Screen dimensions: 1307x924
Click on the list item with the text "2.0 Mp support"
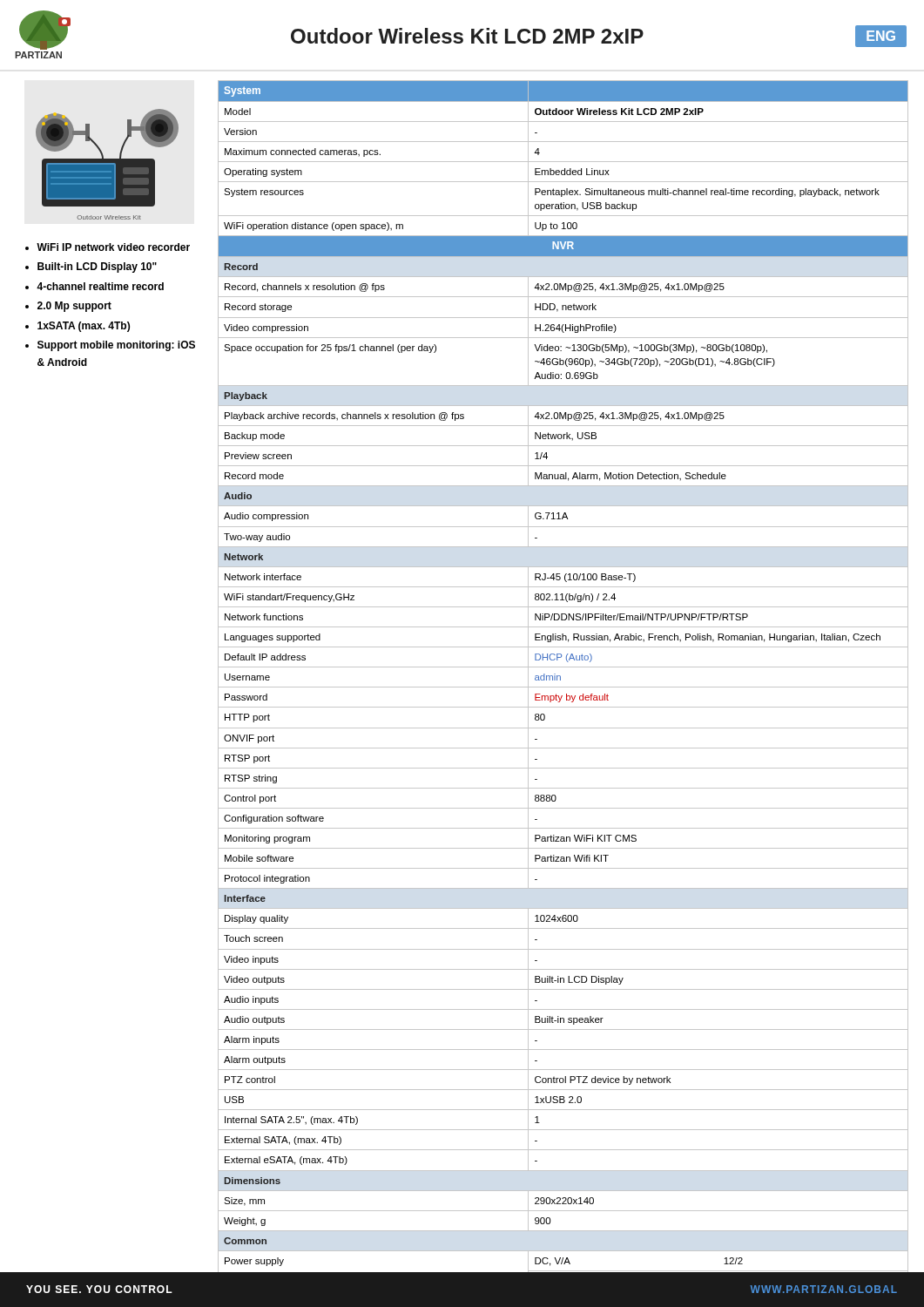point(74,306)
